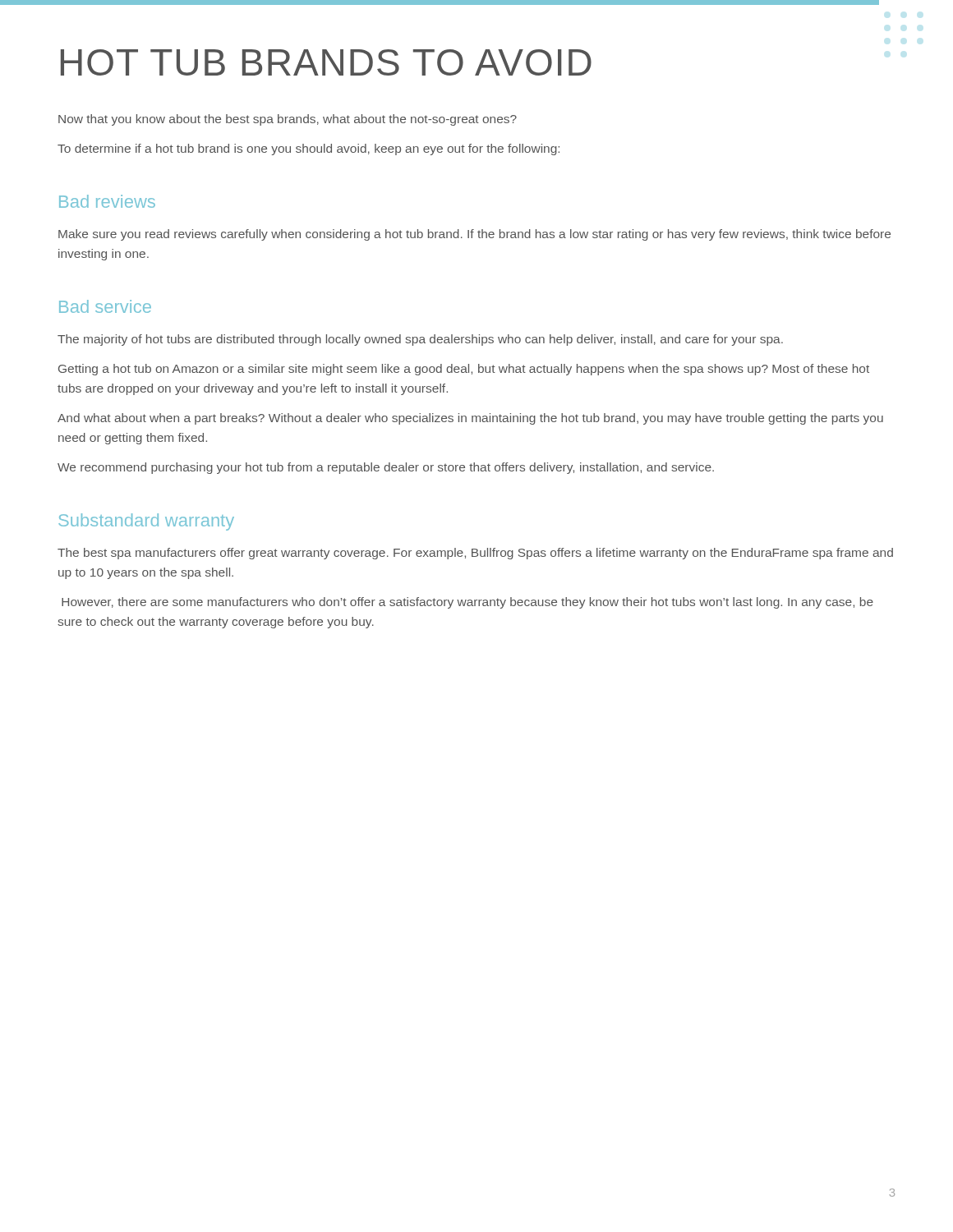Click the passage that begins "The majority of hot tubs are distributed through"
The width and height of the screenshot is (953, 1232).
[476, 339]
